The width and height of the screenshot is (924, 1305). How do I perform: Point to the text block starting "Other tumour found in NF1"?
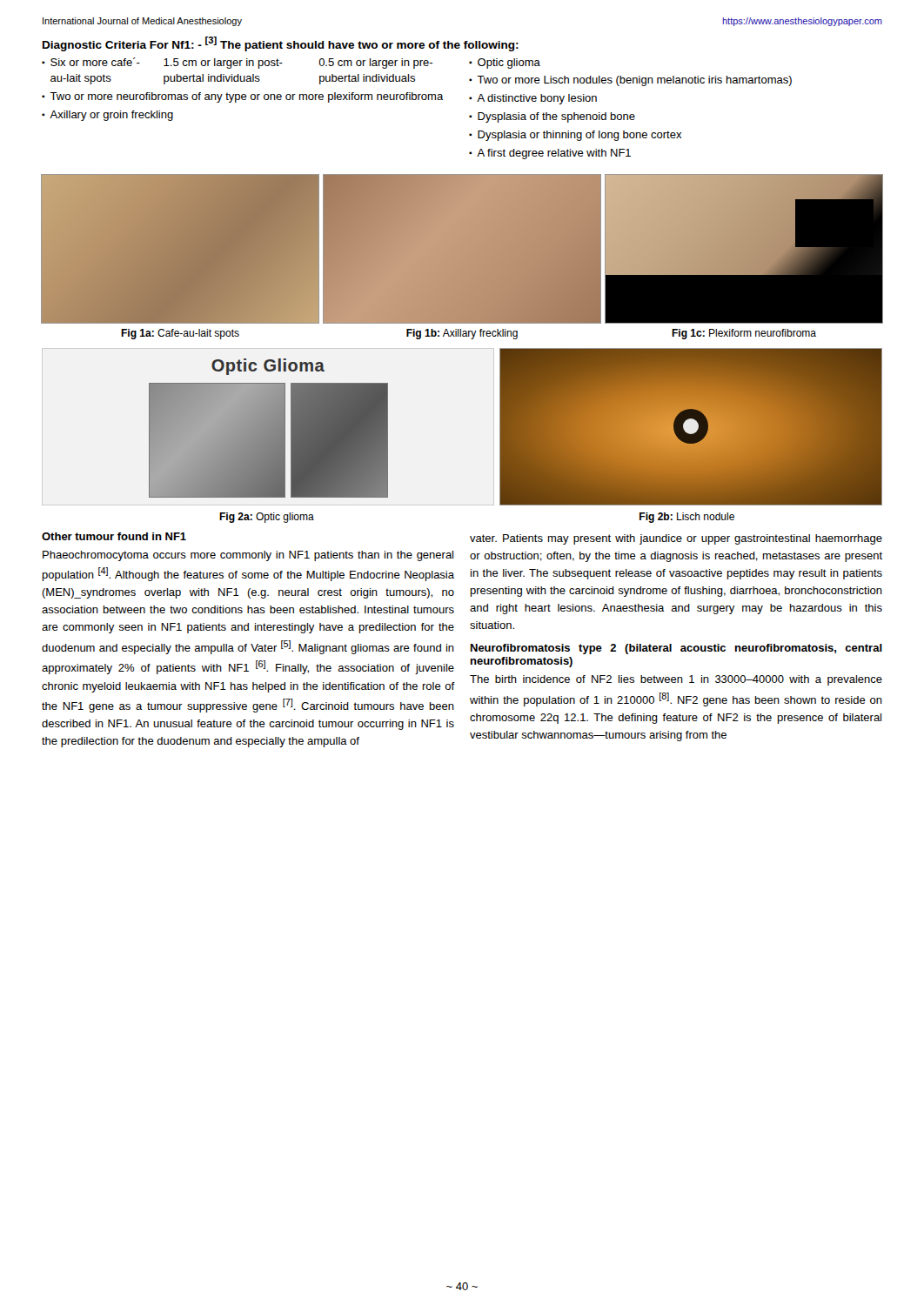[114, 536]
